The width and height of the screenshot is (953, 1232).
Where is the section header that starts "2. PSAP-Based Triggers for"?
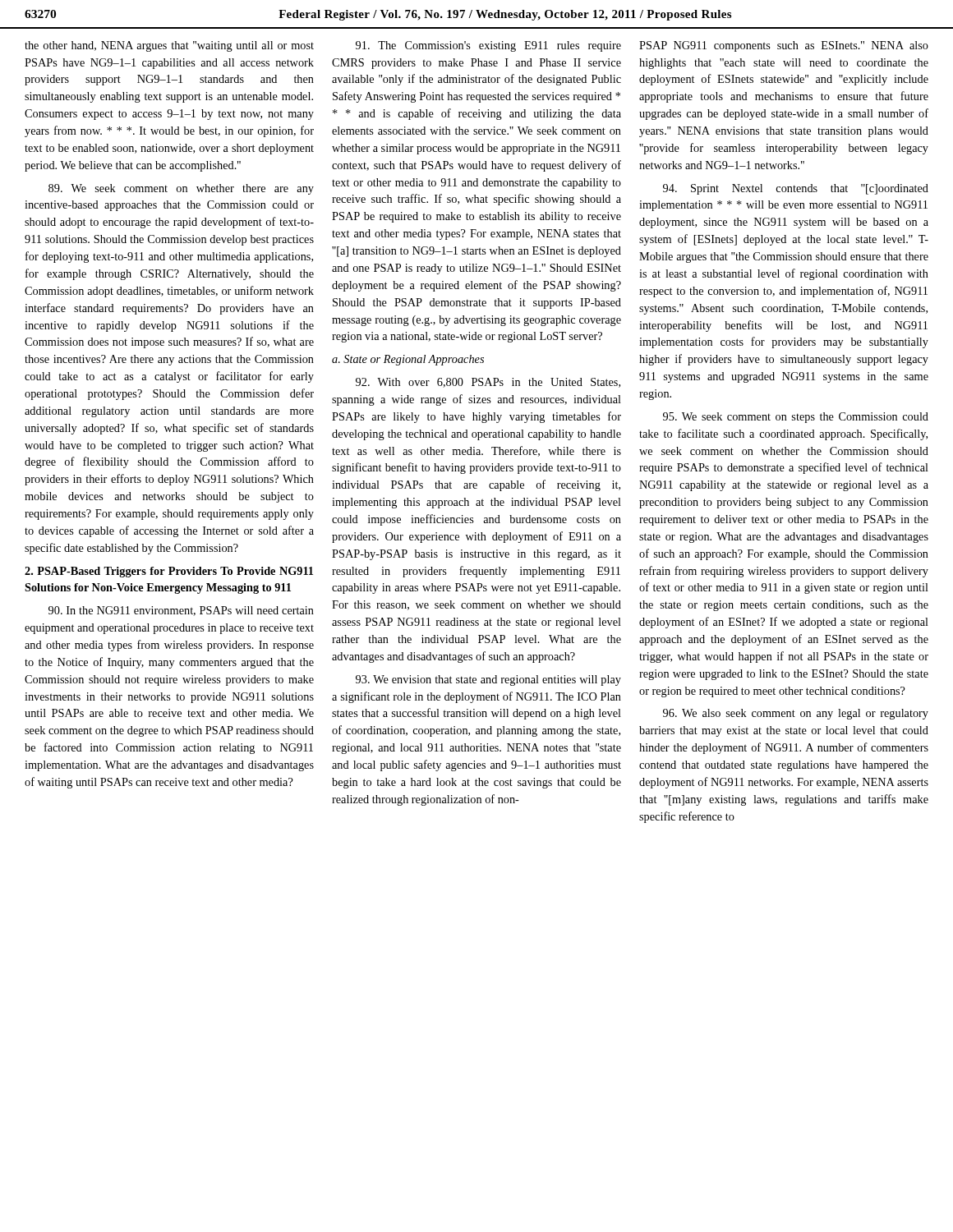coord(169,579)
